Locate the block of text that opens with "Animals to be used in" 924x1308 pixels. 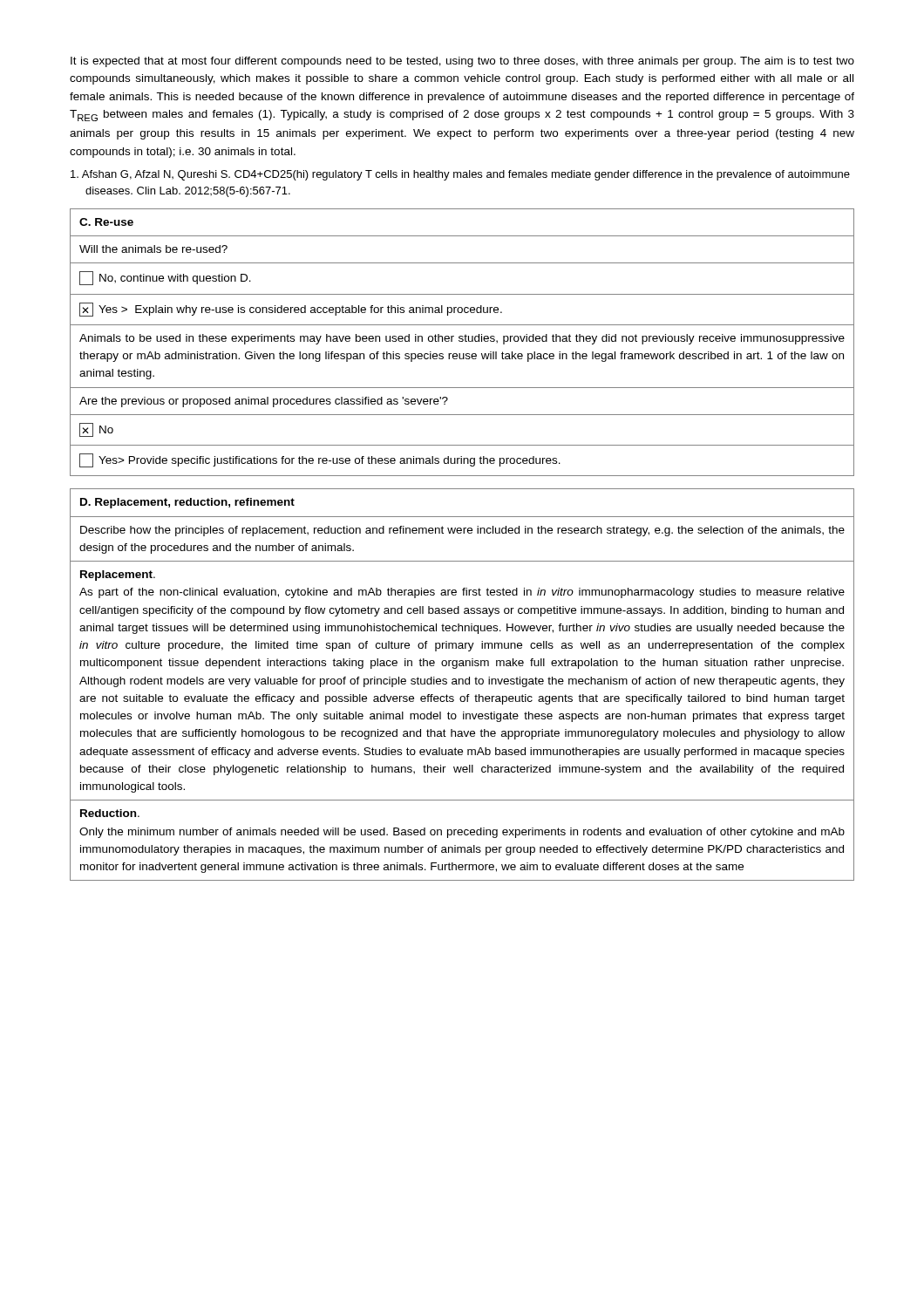tap(462, 355)
